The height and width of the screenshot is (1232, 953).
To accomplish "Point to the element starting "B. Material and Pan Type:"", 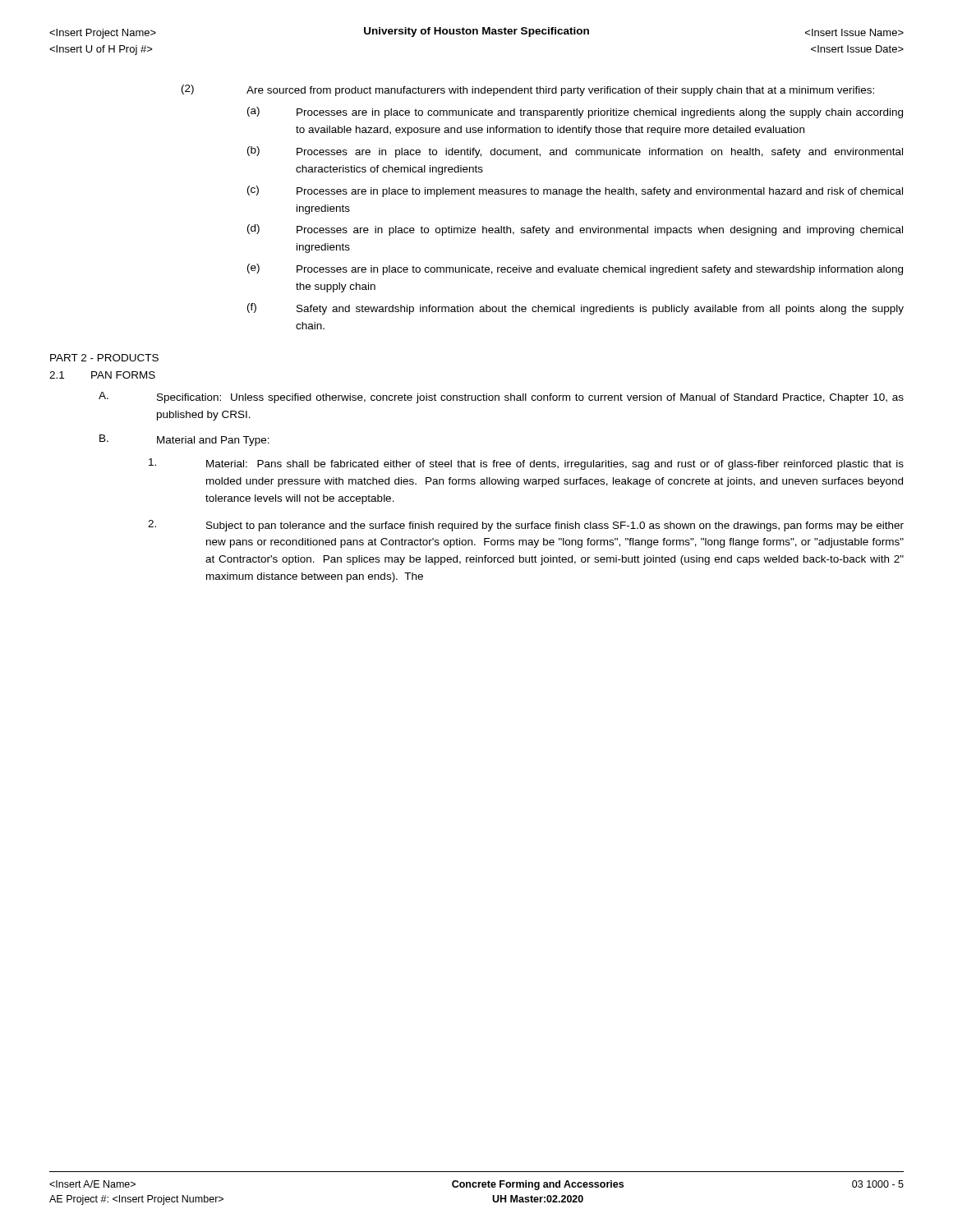I will [x=184, y=440].
